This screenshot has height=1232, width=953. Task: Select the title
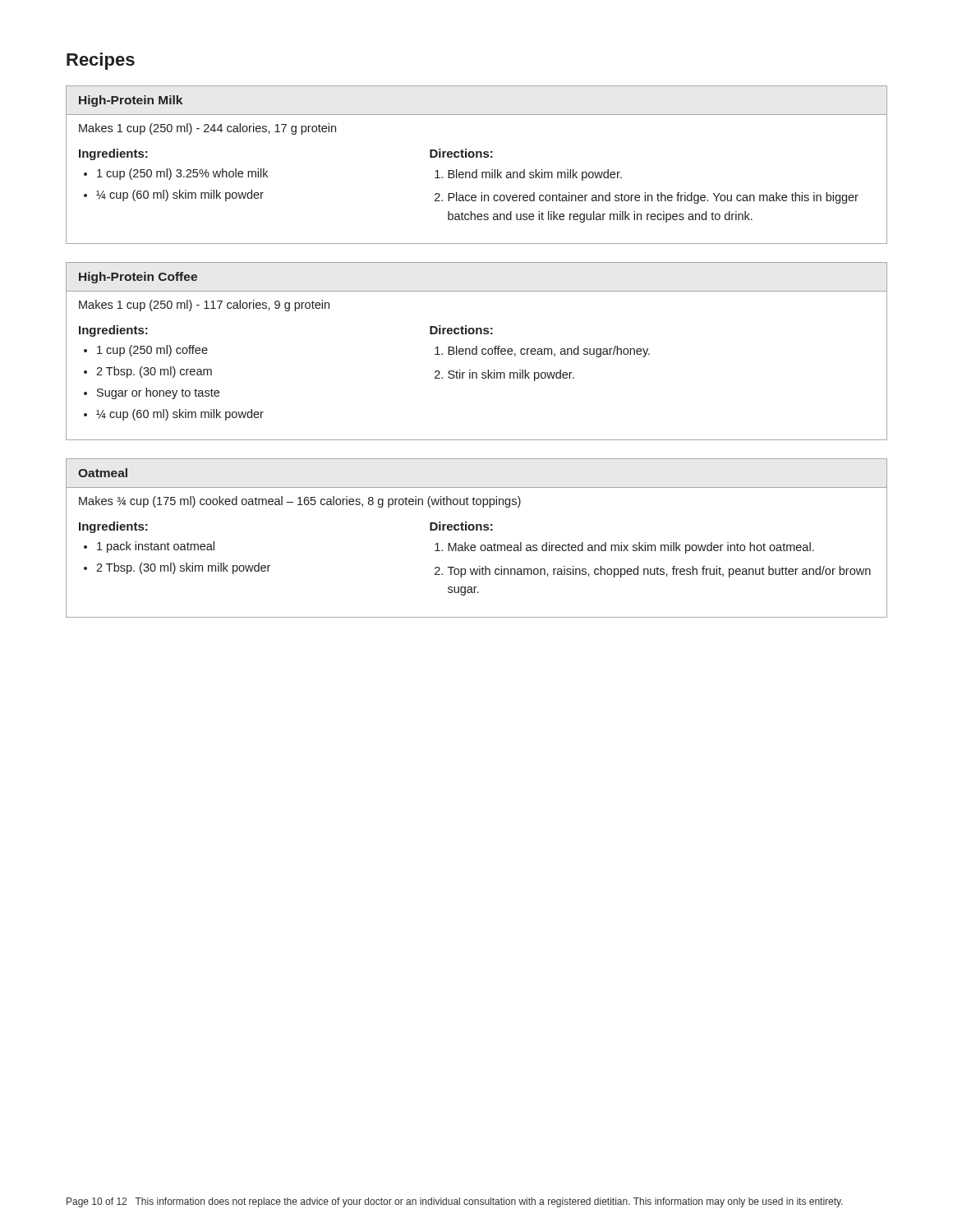(476, 60)
